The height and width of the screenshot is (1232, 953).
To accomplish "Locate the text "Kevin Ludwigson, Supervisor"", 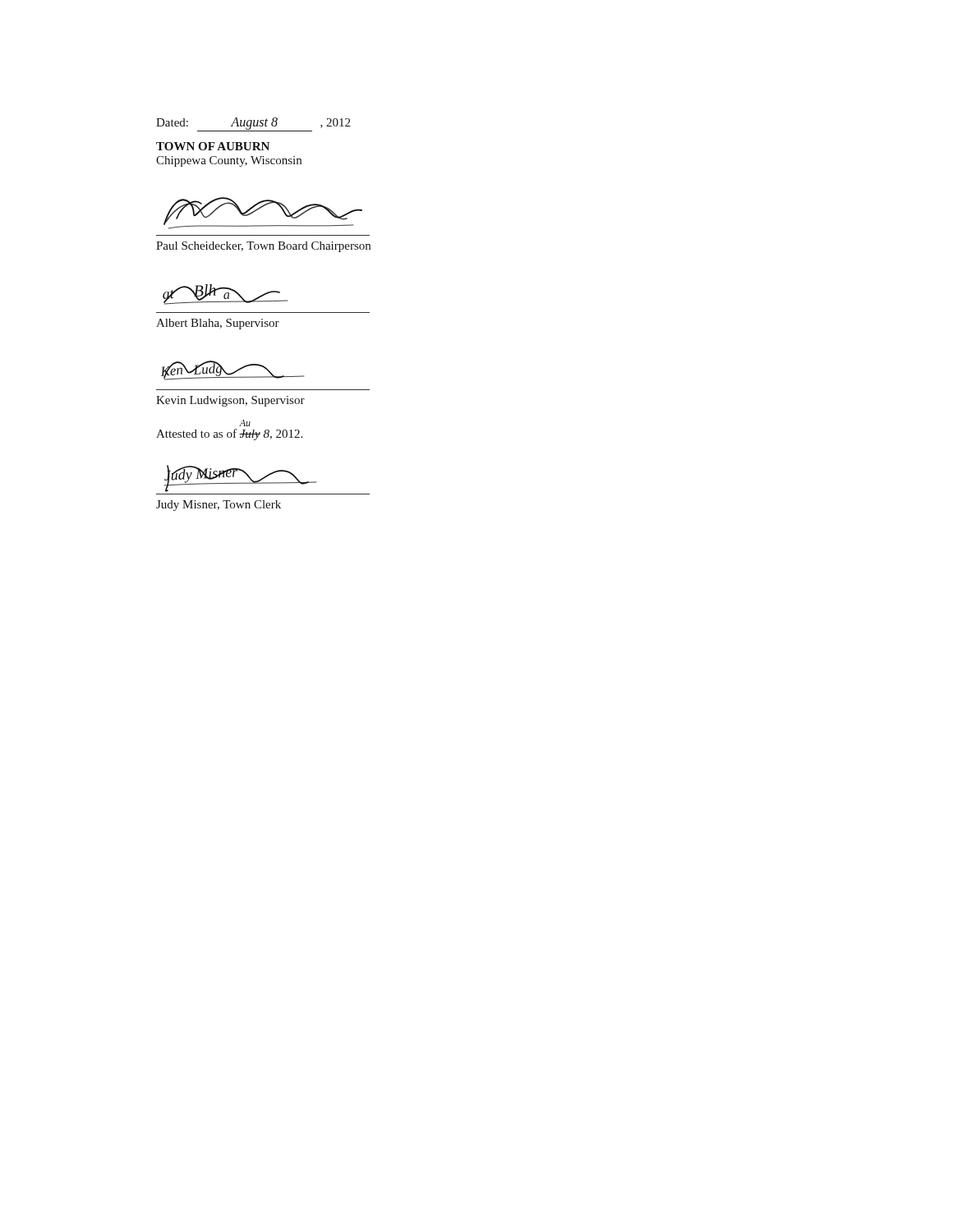I will coord(230,400).
